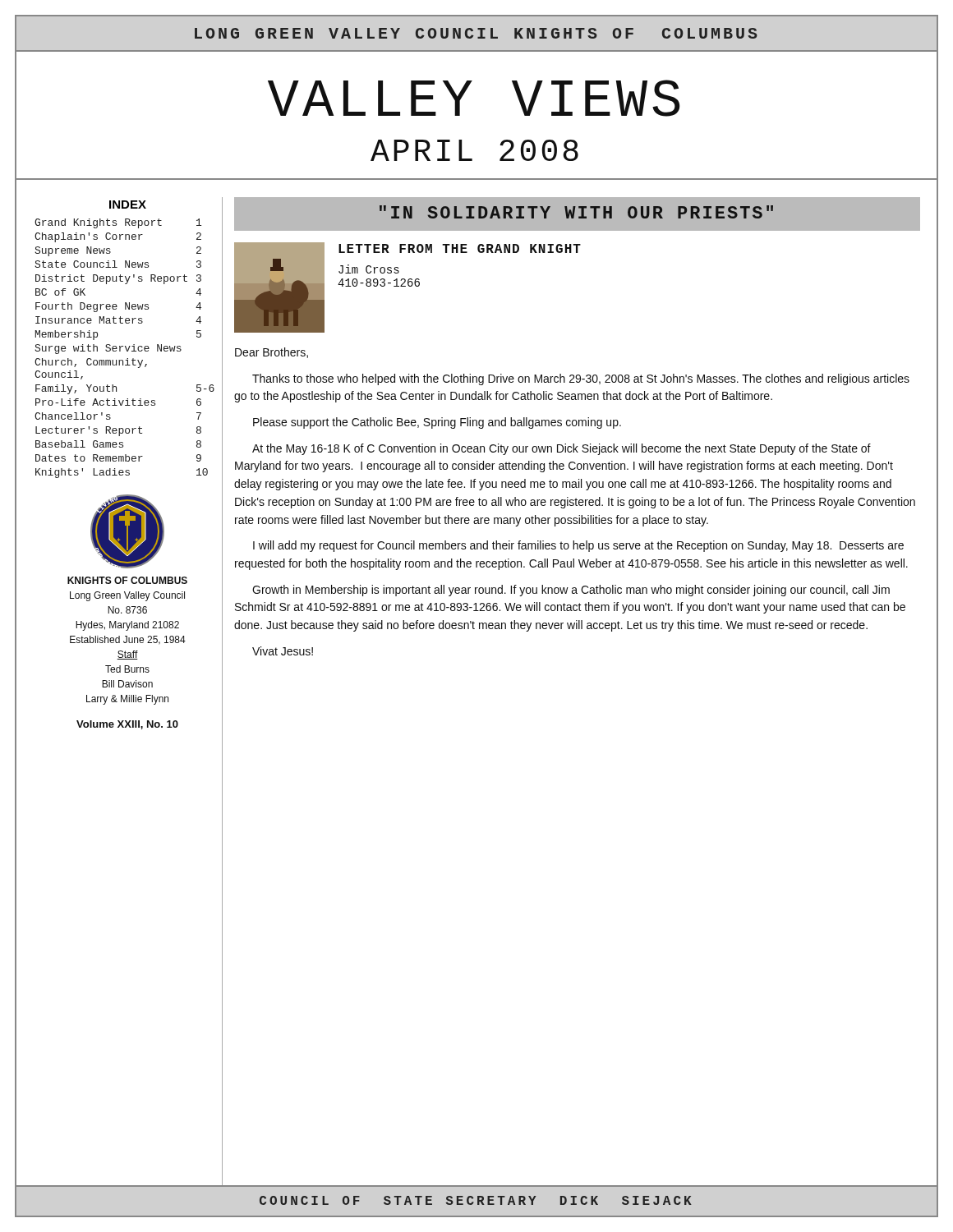Image resolution: width=953 pixels, height=1232 pixels.
Task: Find the photo
Action: pos(279,287)
